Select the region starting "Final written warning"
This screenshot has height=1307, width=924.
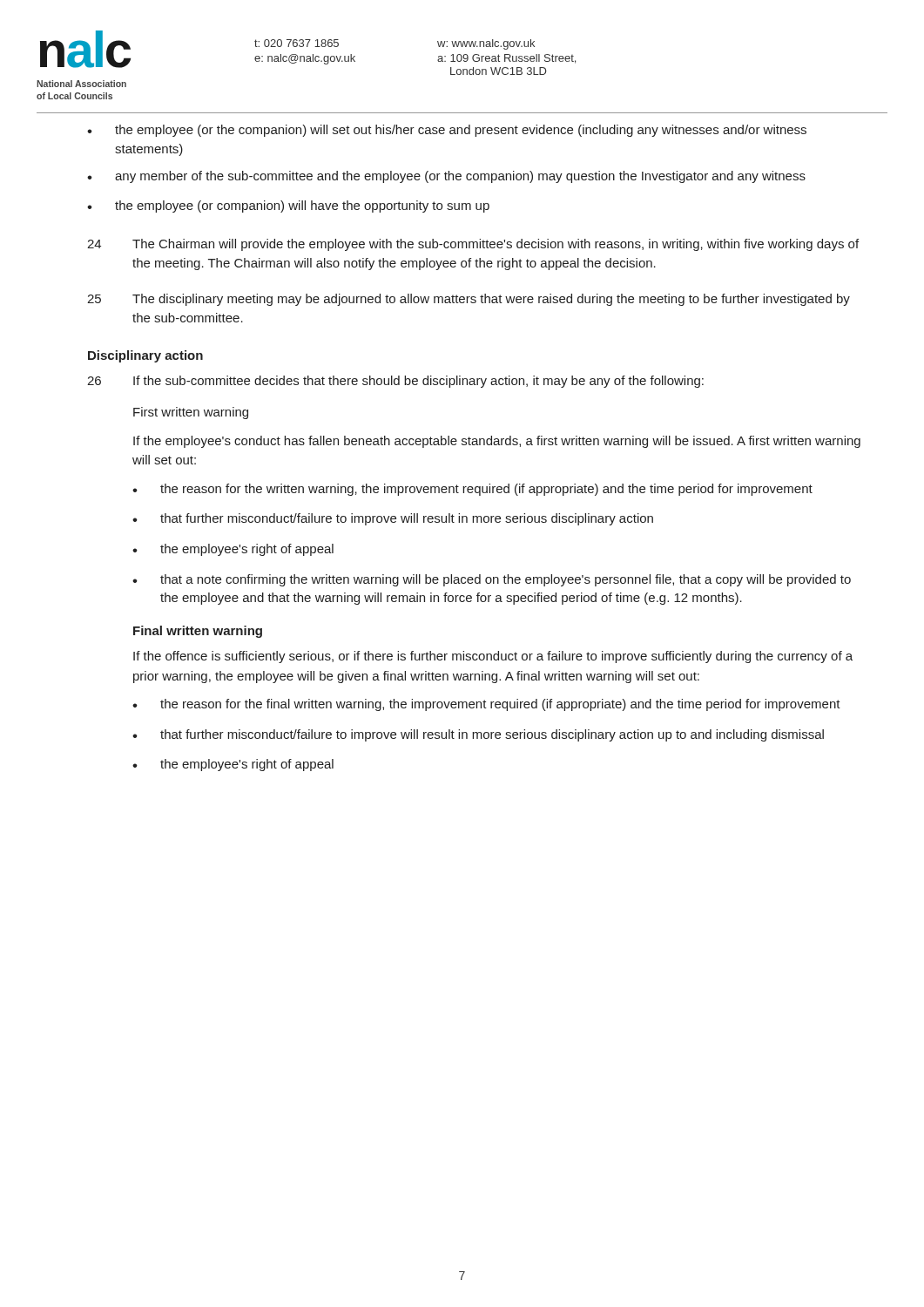click(x=198, y=631)
